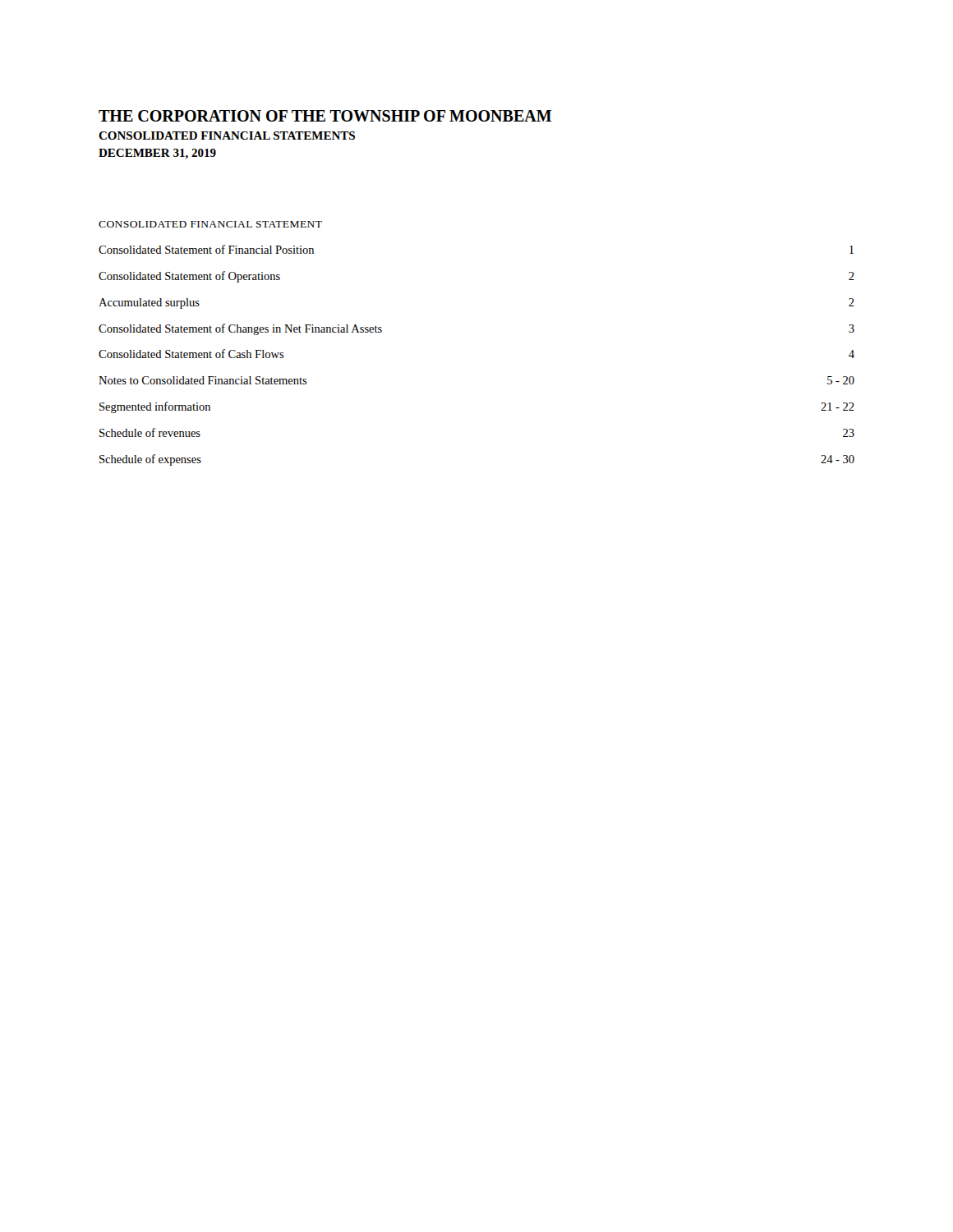Locate the list item containing "Consolidated Statement of Changes in Net"
953x1232 pixels.
tap(235, 331)
